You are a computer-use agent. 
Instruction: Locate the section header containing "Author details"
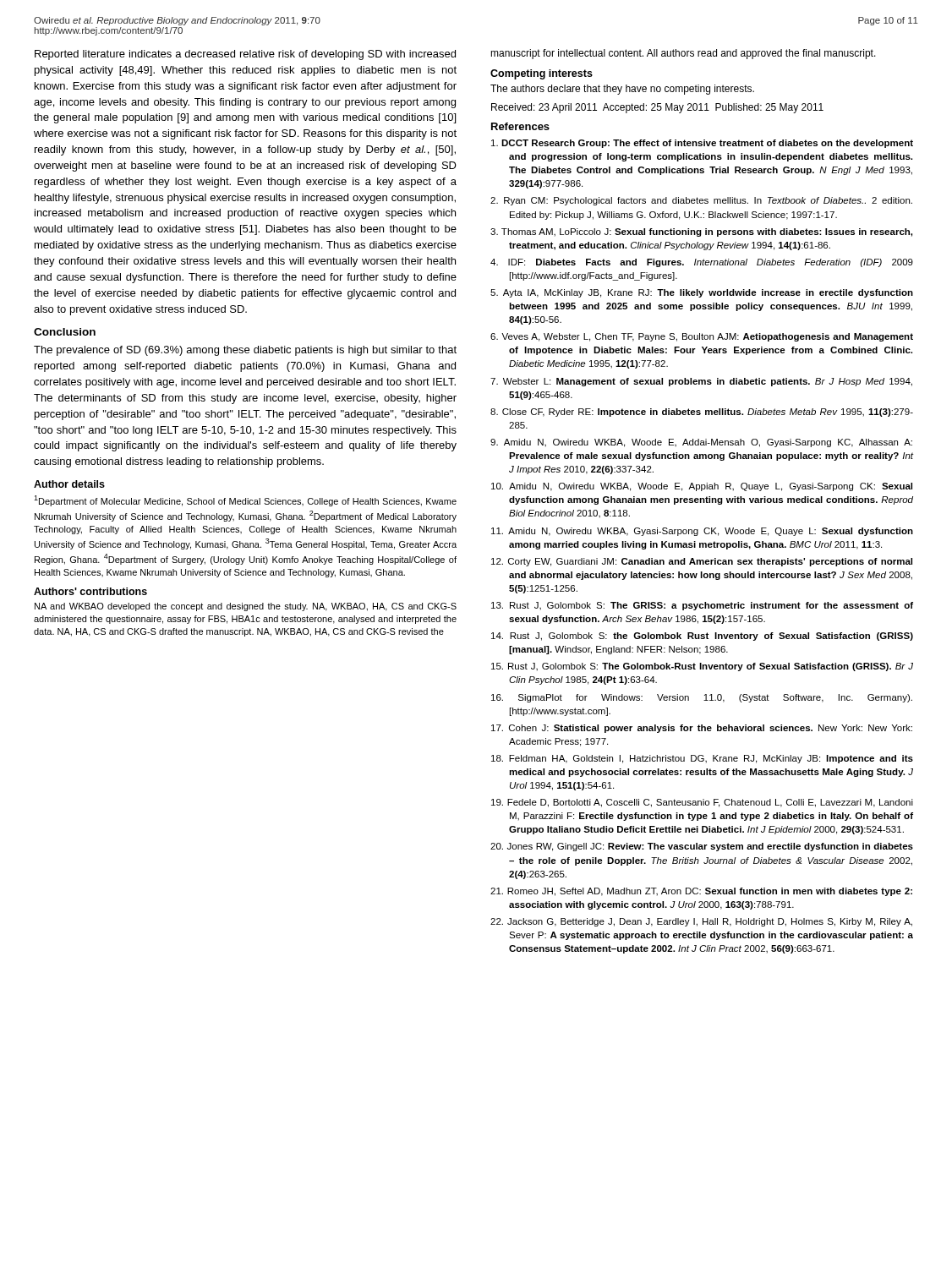69,484
